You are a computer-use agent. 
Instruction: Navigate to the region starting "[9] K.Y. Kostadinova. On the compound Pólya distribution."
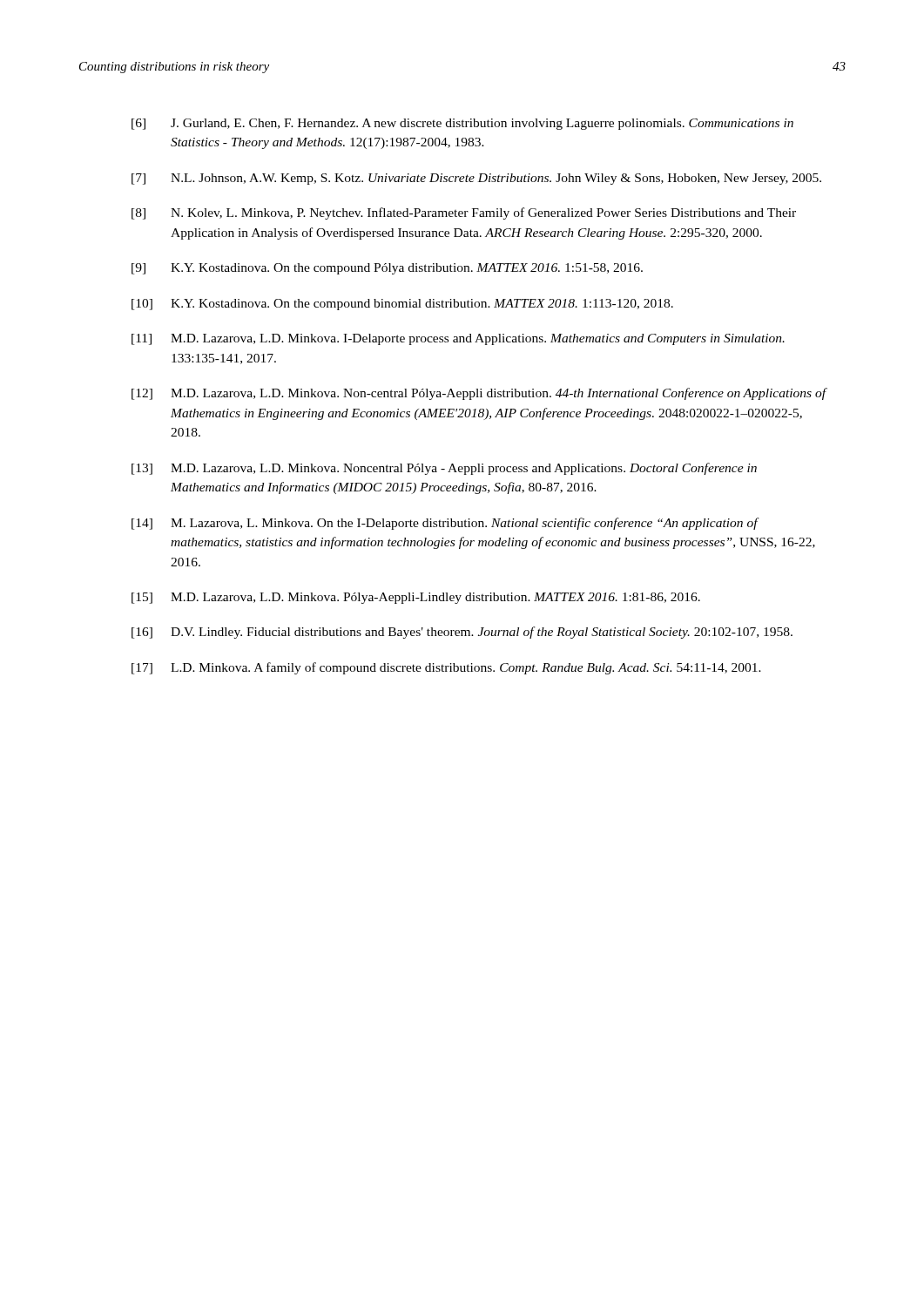[x=479, y=268]
